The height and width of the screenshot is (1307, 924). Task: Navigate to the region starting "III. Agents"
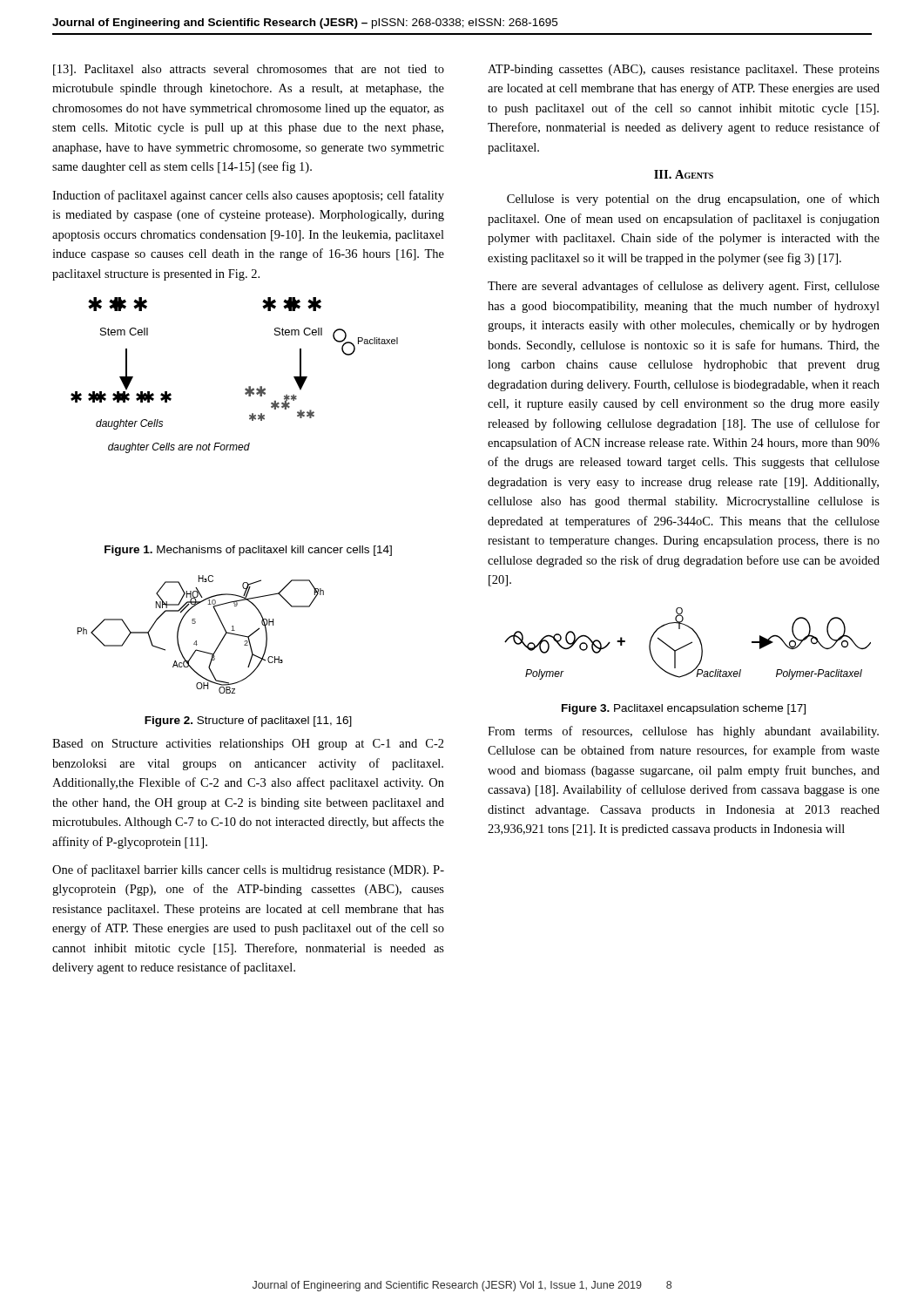(684, 175)
